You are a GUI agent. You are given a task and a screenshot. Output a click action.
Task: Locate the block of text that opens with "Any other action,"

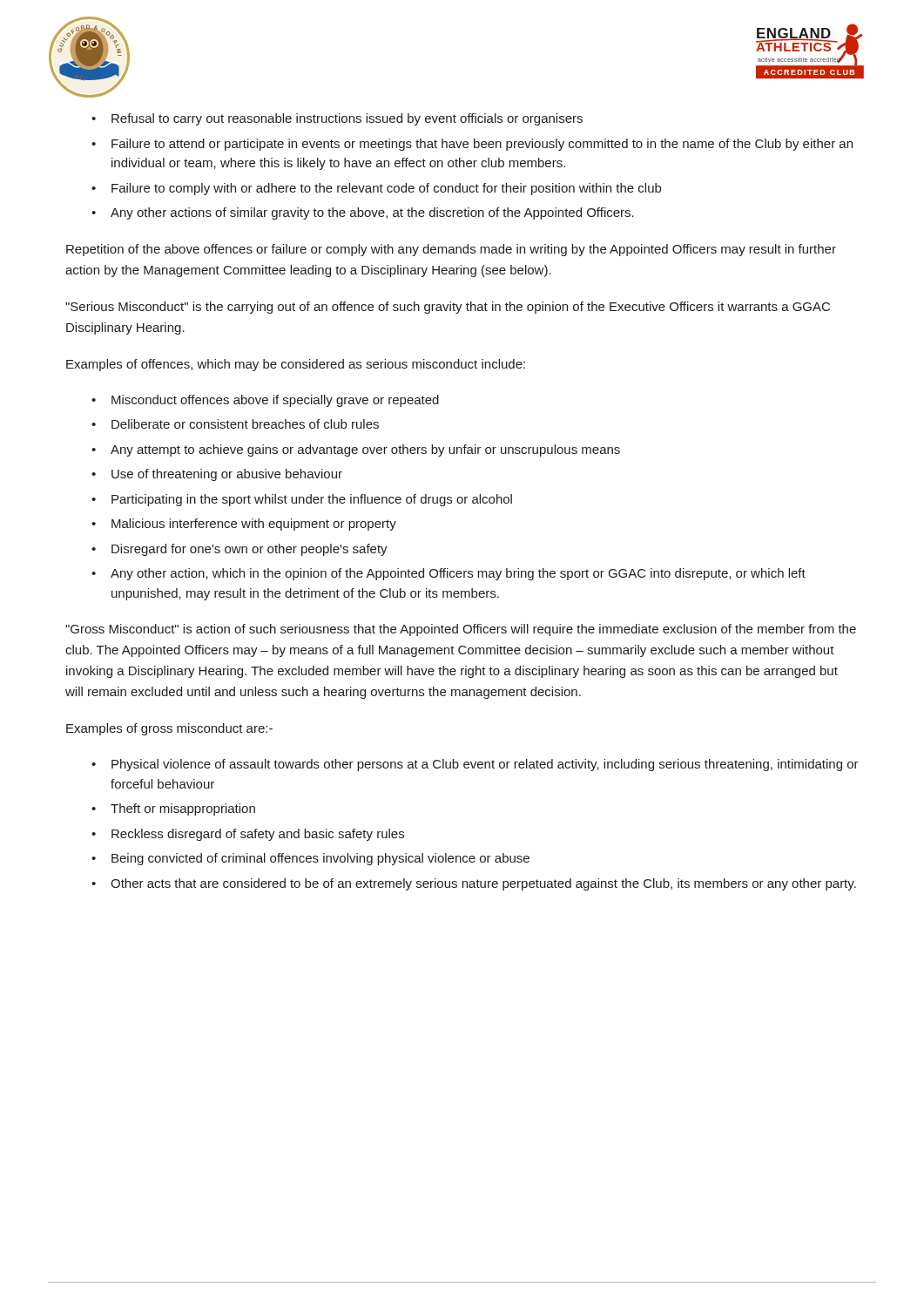458,583
